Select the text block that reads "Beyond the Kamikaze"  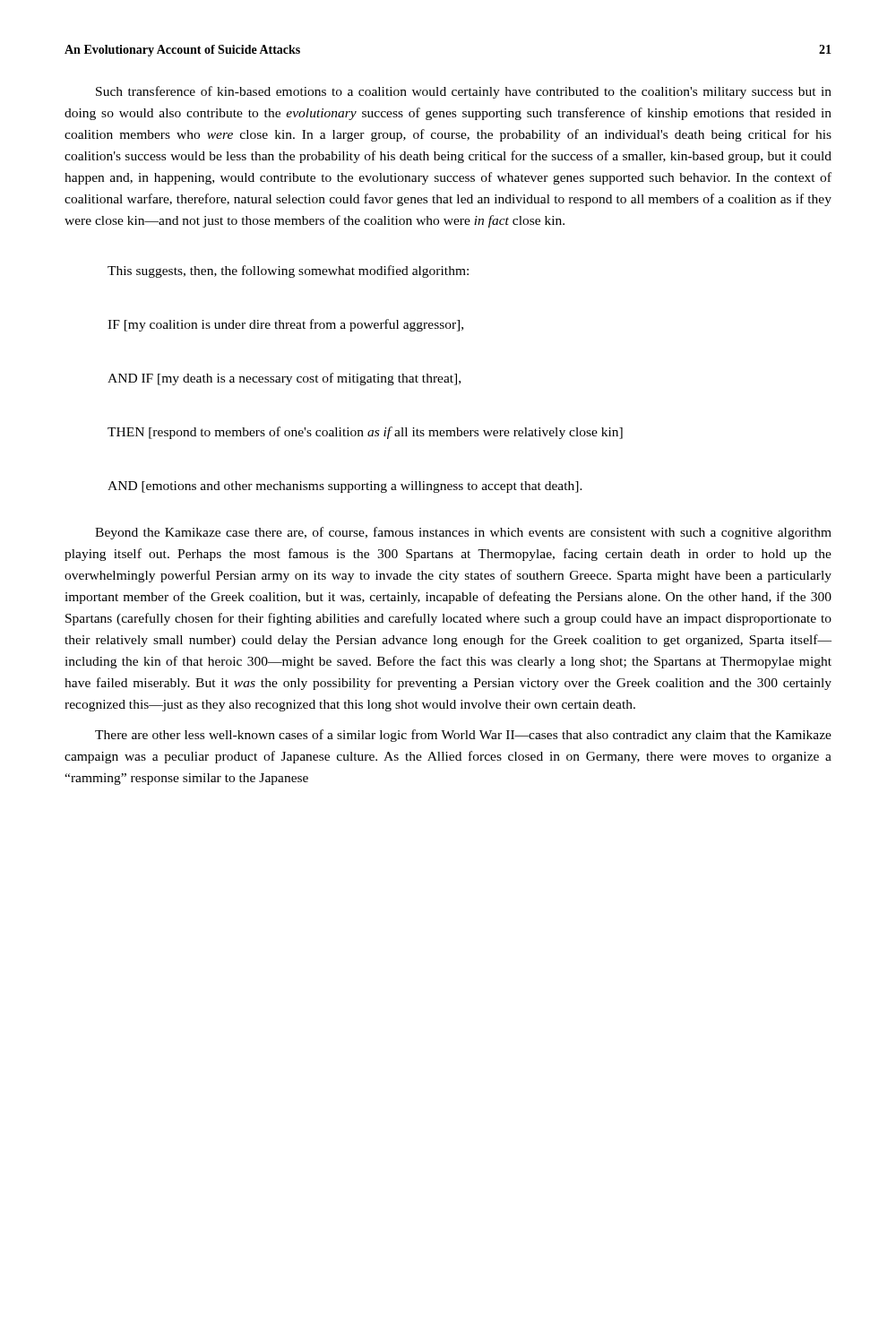coord(448,618)
